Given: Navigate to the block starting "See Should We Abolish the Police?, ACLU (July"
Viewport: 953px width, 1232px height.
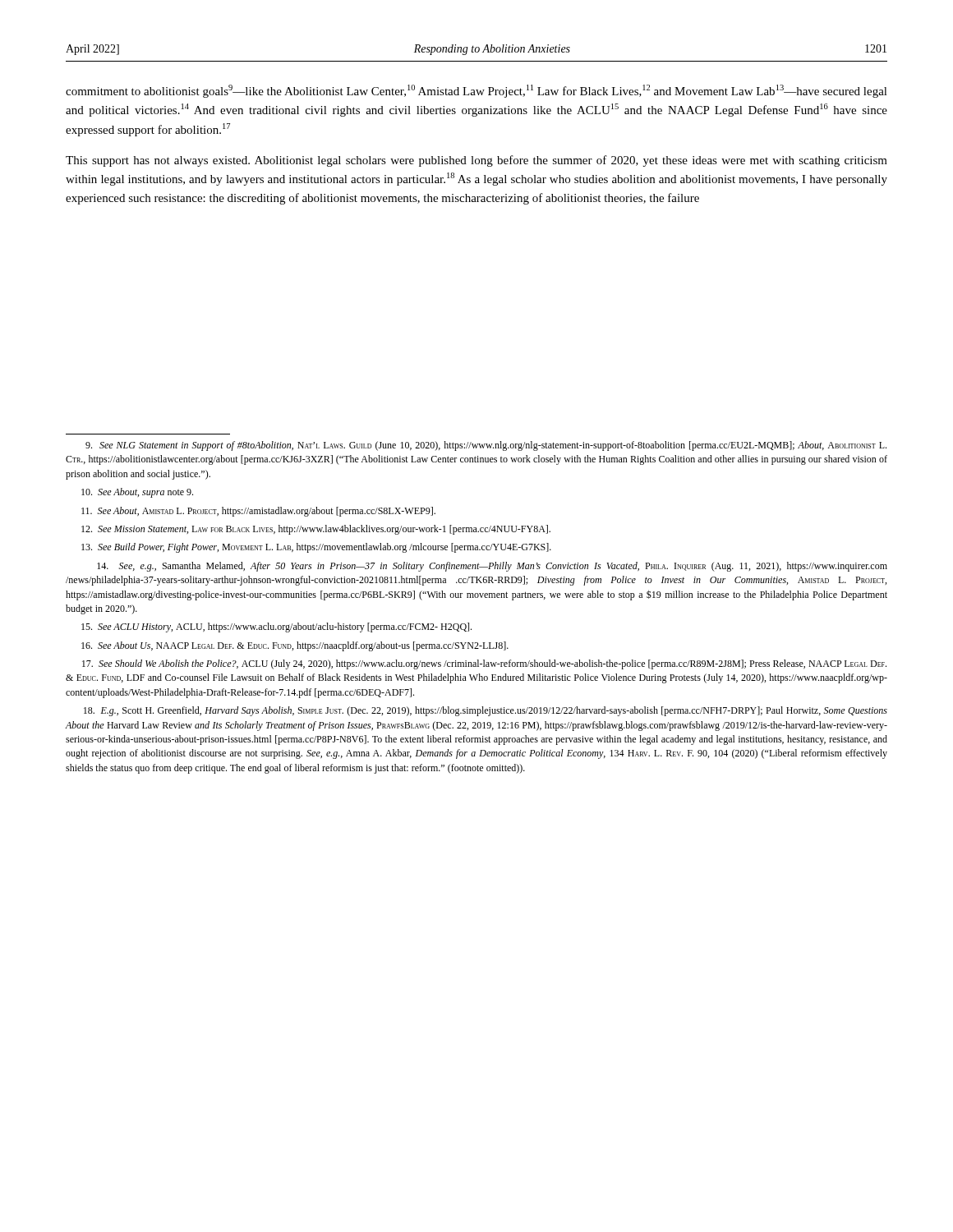Looking at the screenshot, I should click(x=476, y=678).
